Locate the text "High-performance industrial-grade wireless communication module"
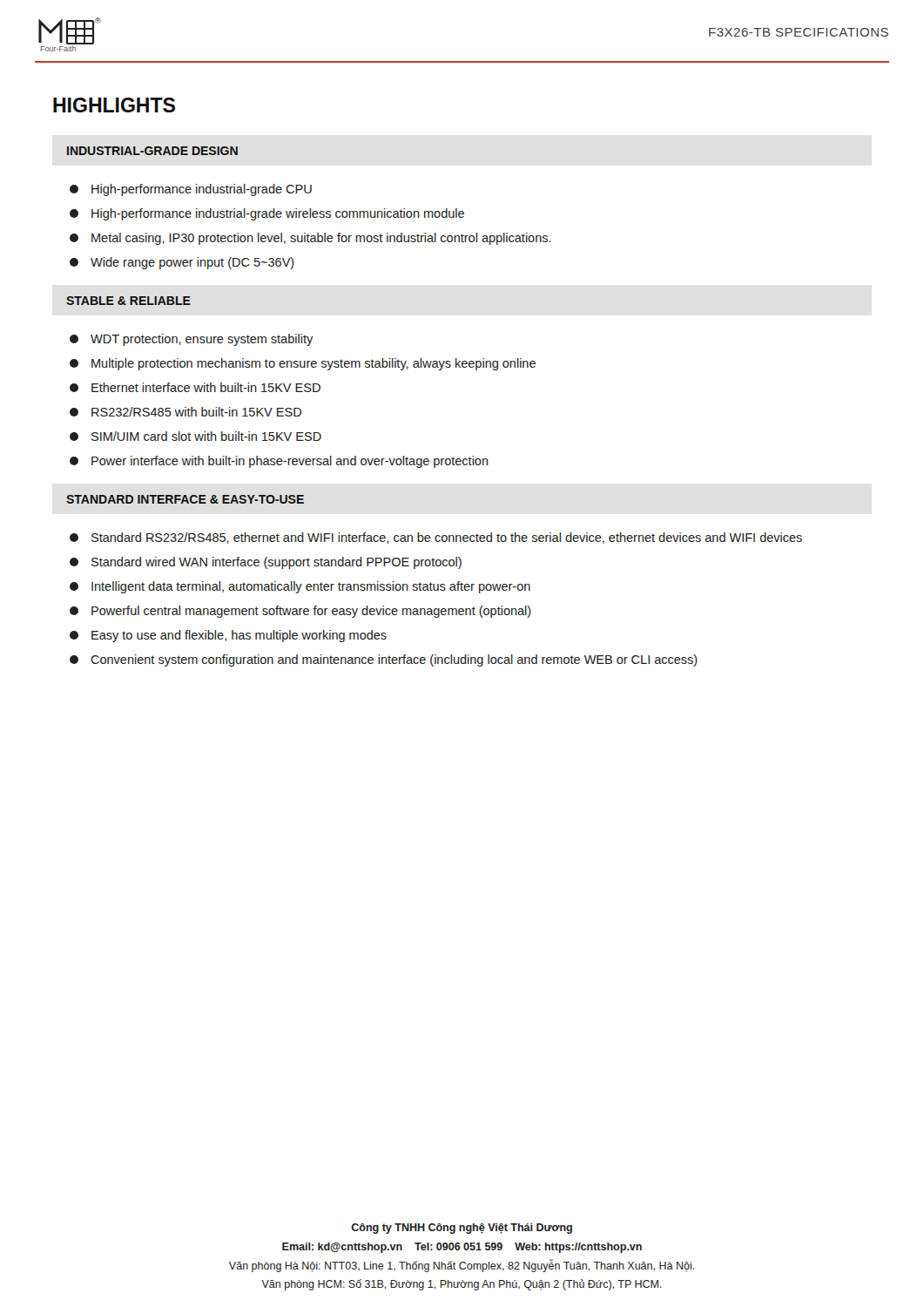Image resolution: width=924 pixels, height=1307 pixels. pos(471,214)
